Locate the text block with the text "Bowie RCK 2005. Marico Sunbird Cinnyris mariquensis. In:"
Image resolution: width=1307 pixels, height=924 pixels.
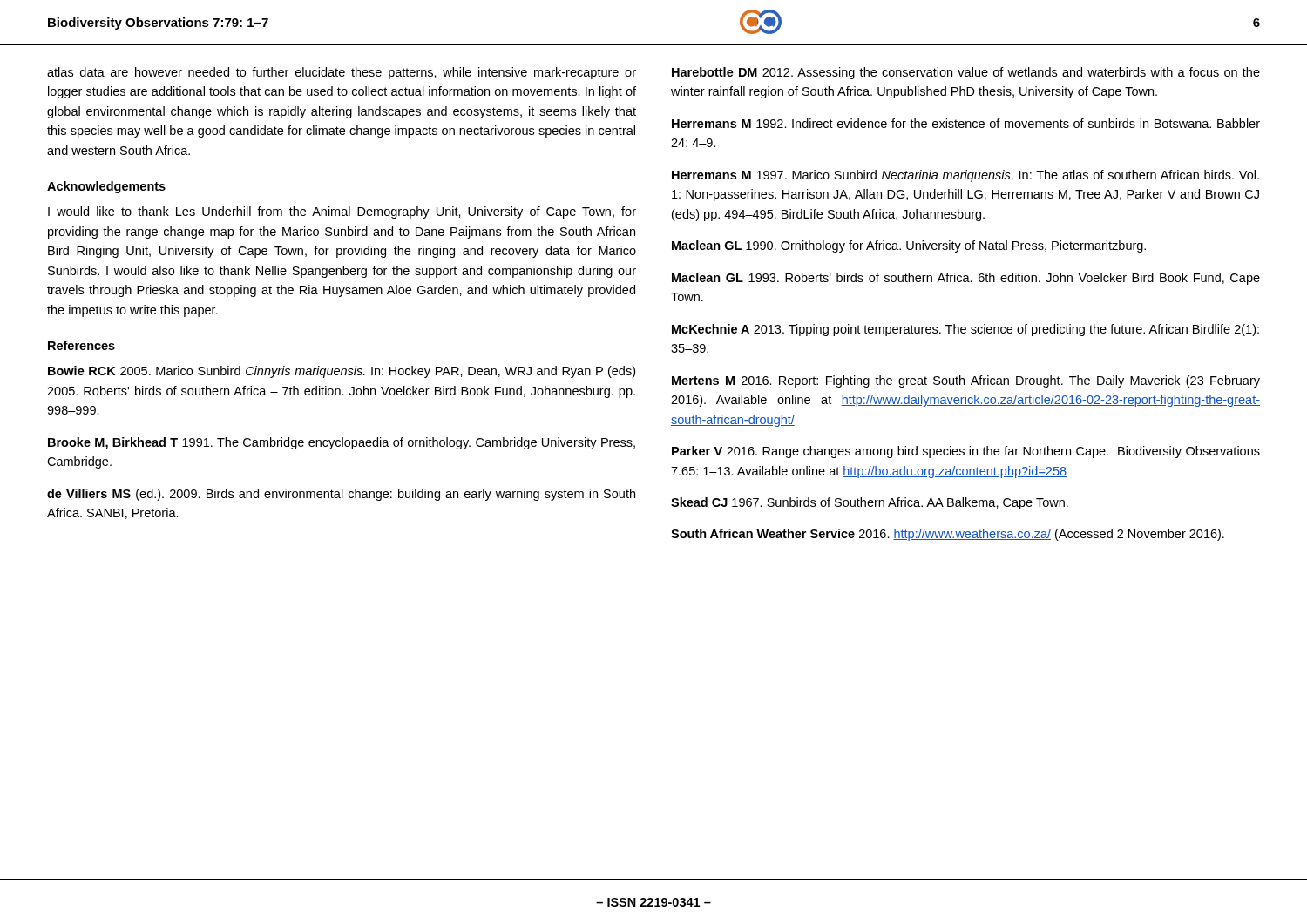[x=342, y=391]
